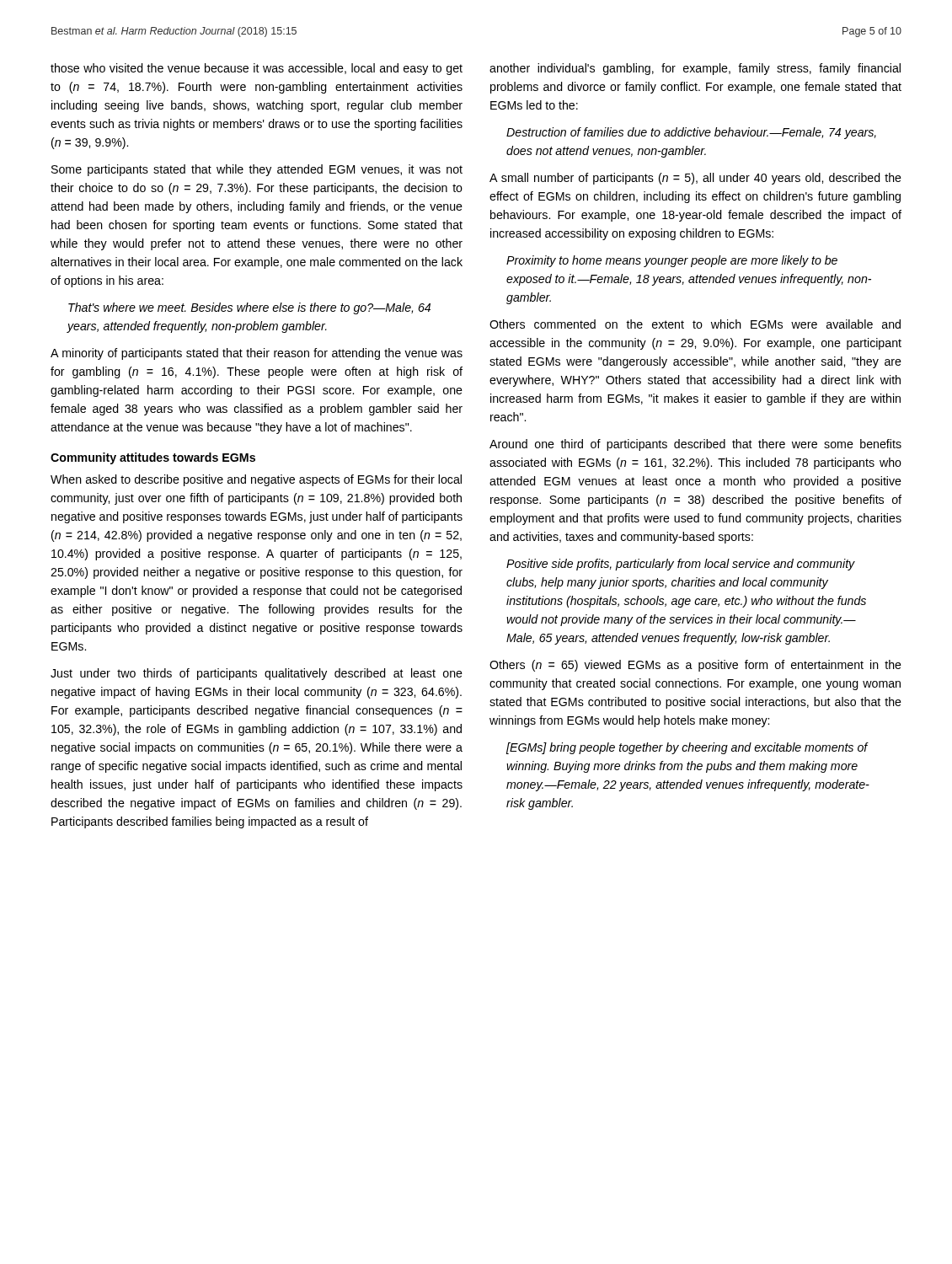Select the section header that says "Community attitudes towards EGMs"
Image resolution: width=952 pixels, height=1264 pixels.
click(x=257, y=458)
